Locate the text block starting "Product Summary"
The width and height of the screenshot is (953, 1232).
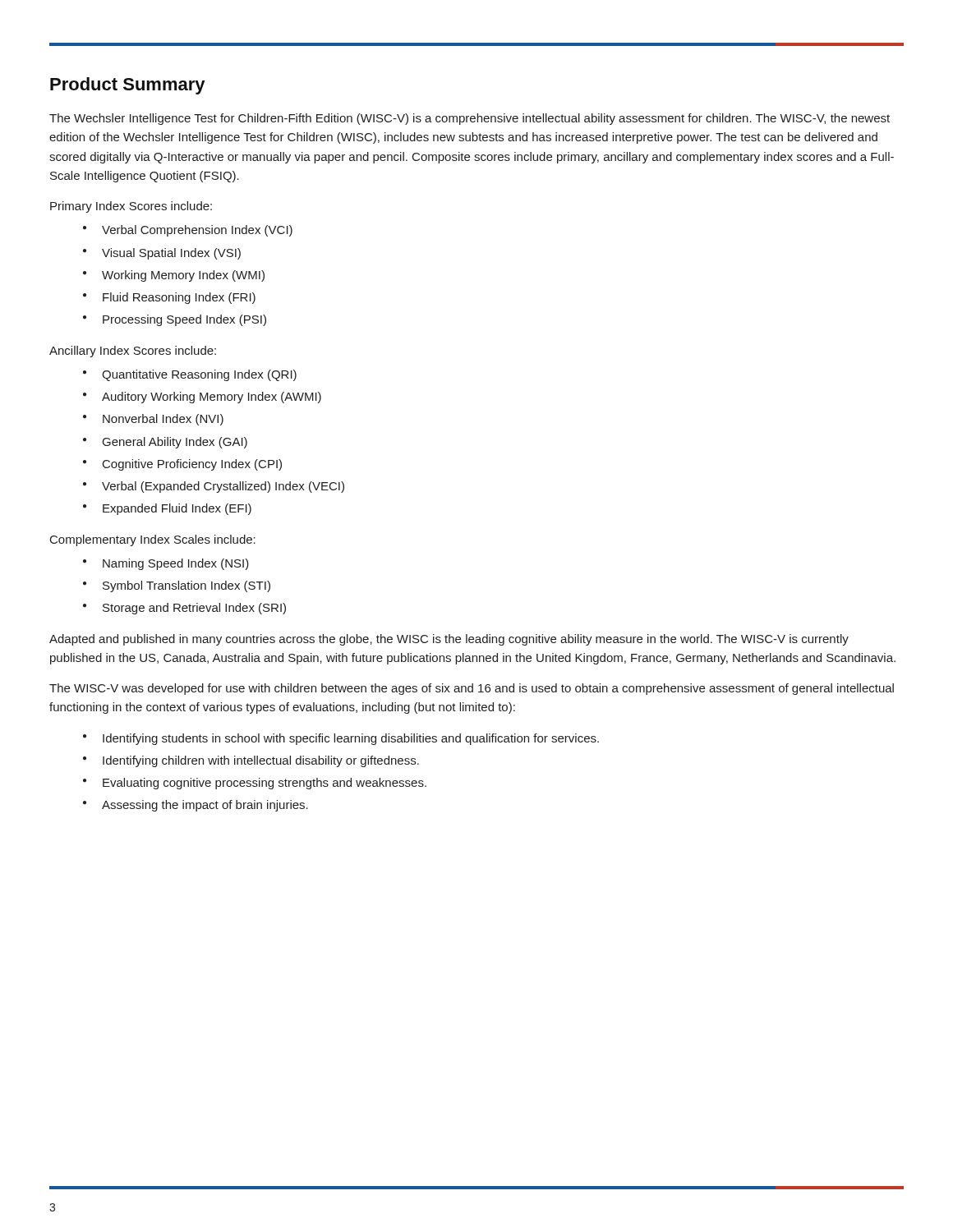[127, 84]
